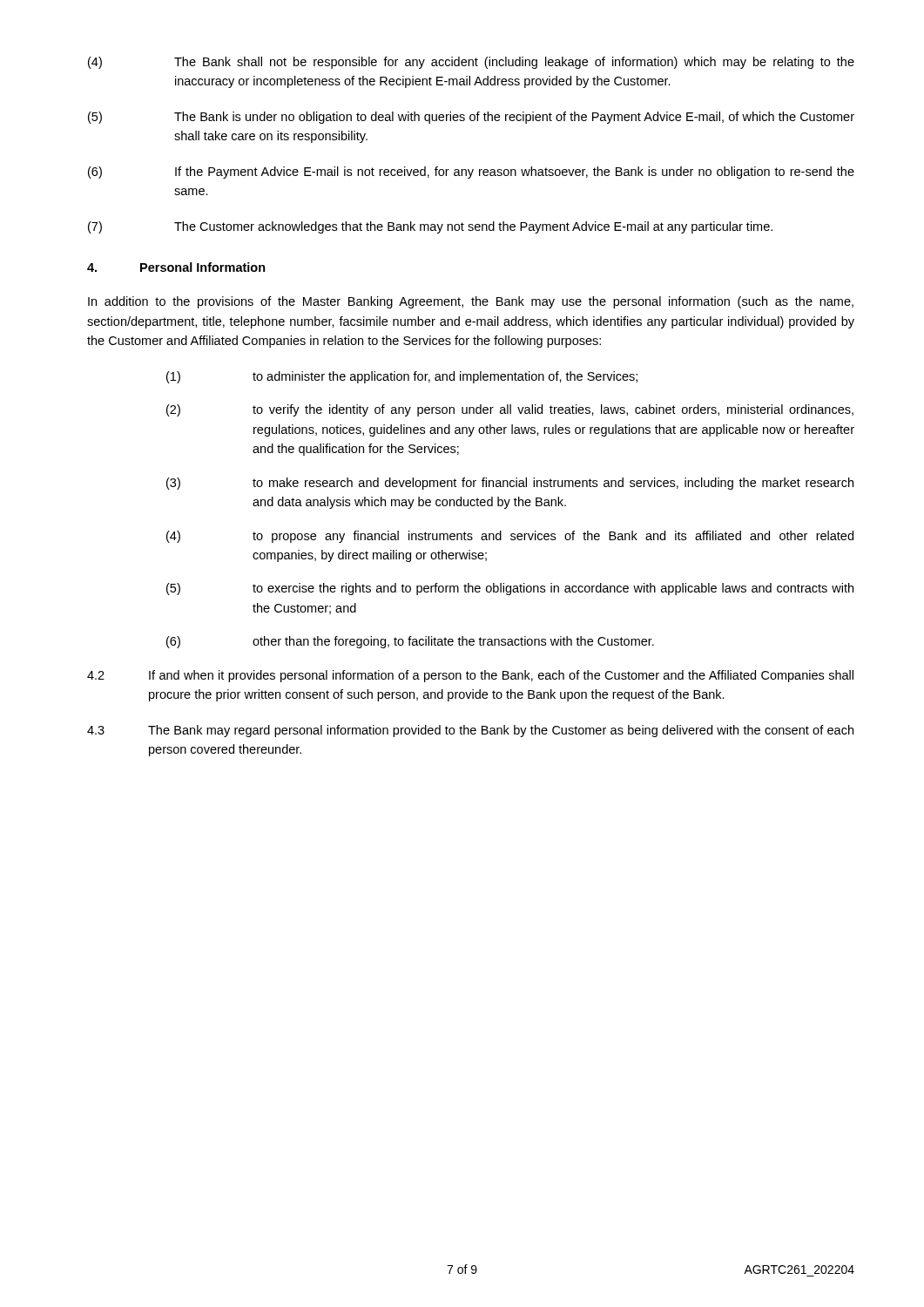Screen dimensions: 1307x924
Task: Click on the list item with the text "(4) The Bank shall"
Action: (471, 72)
